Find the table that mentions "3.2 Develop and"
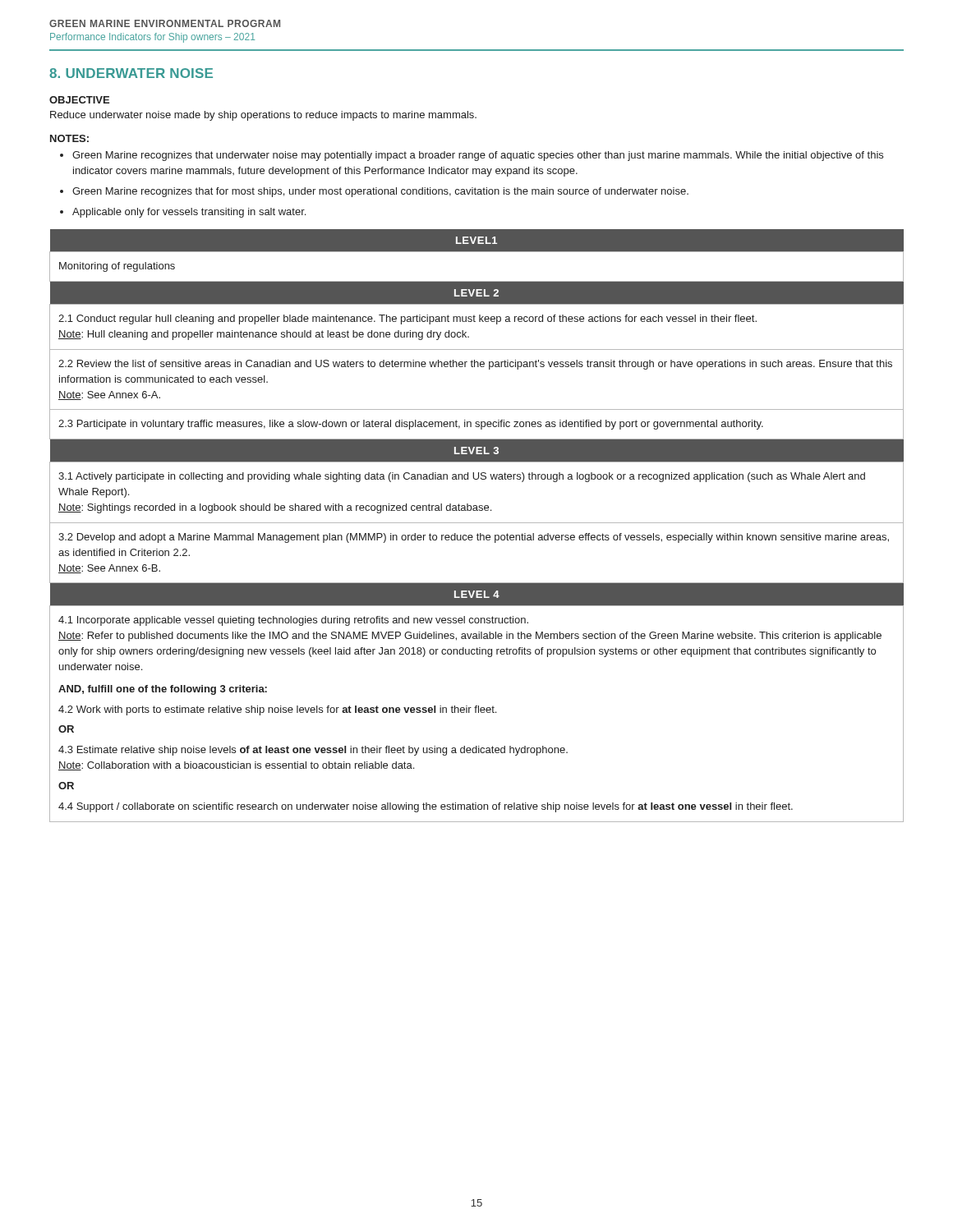The width and height of the screenshot is (953, 1232). coord(476,512)
